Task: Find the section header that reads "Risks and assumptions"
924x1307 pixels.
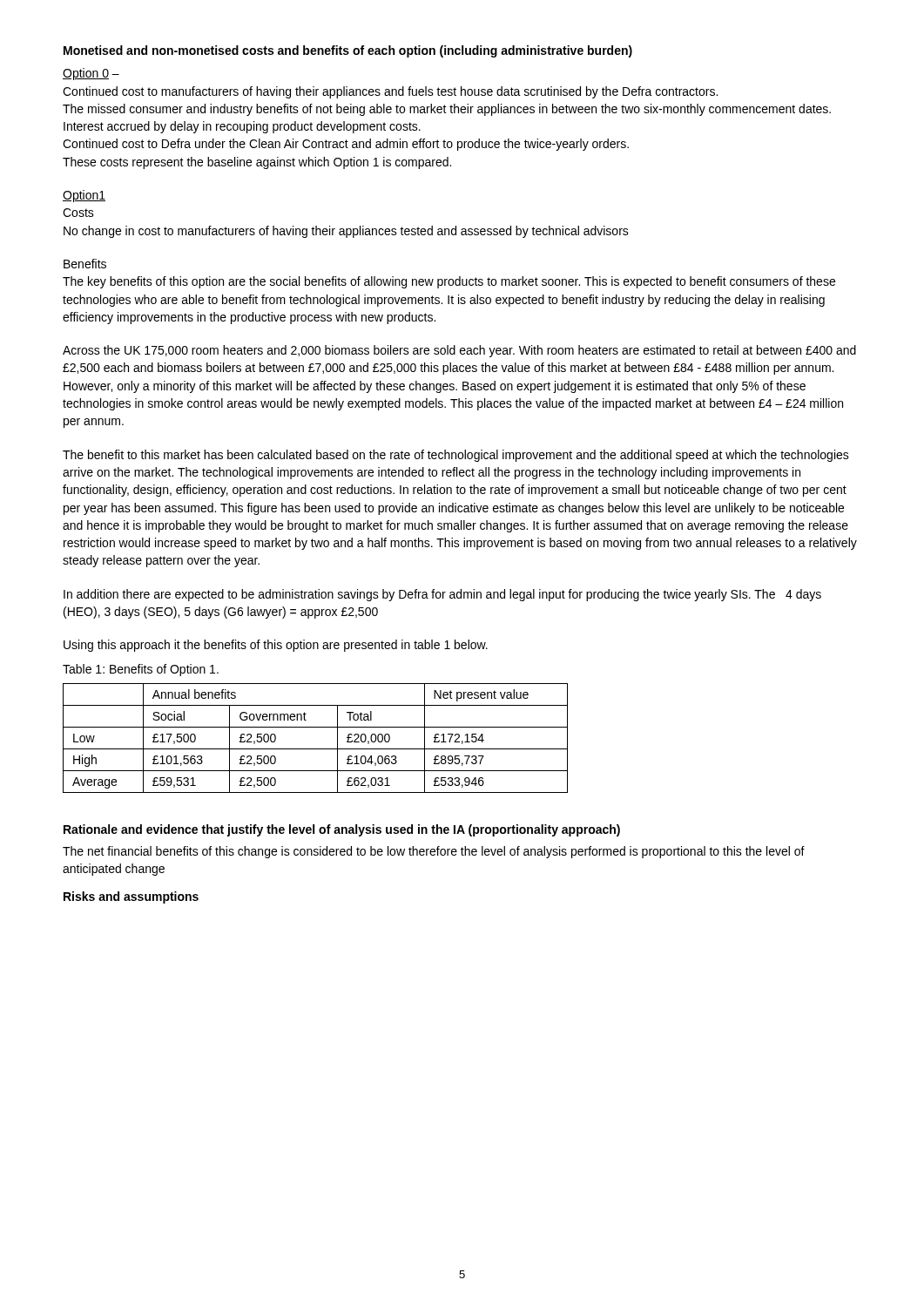Action: click(x=131, y=897)
